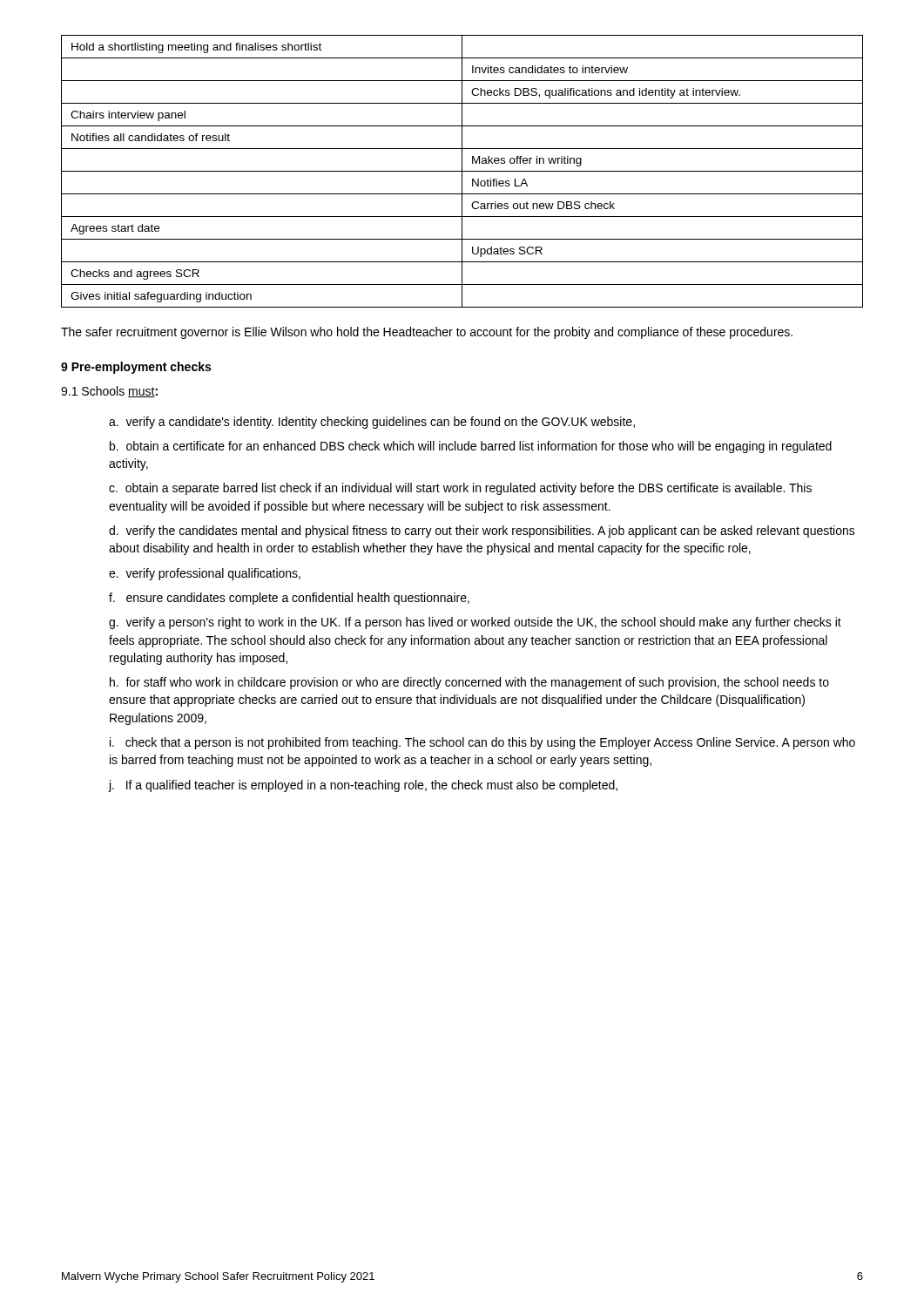Point to the block starting "i. check that a"
This screenshot has width=924, height=1307.
pos(484,751)
